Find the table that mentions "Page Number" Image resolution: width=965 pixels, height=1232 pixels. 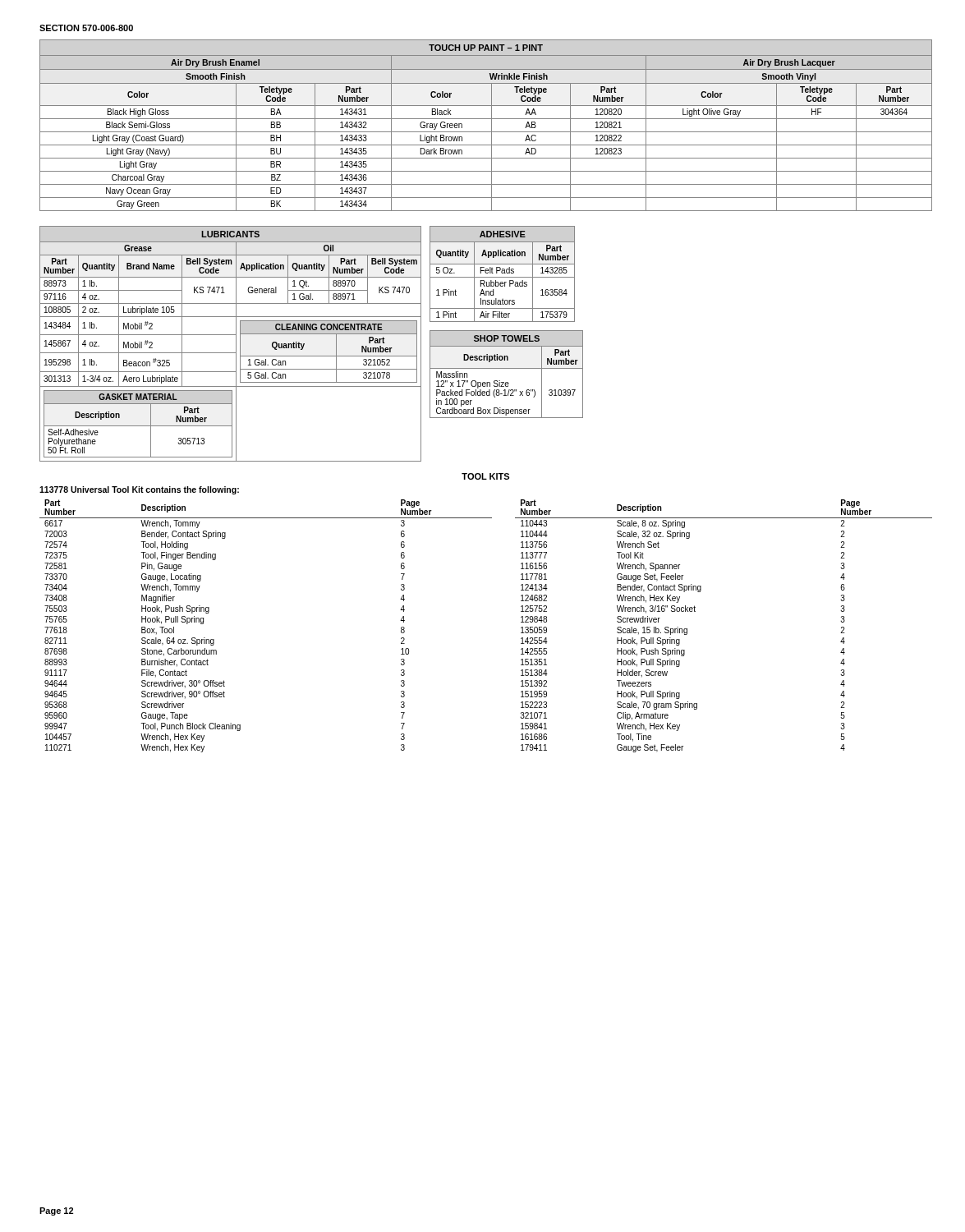486,625
